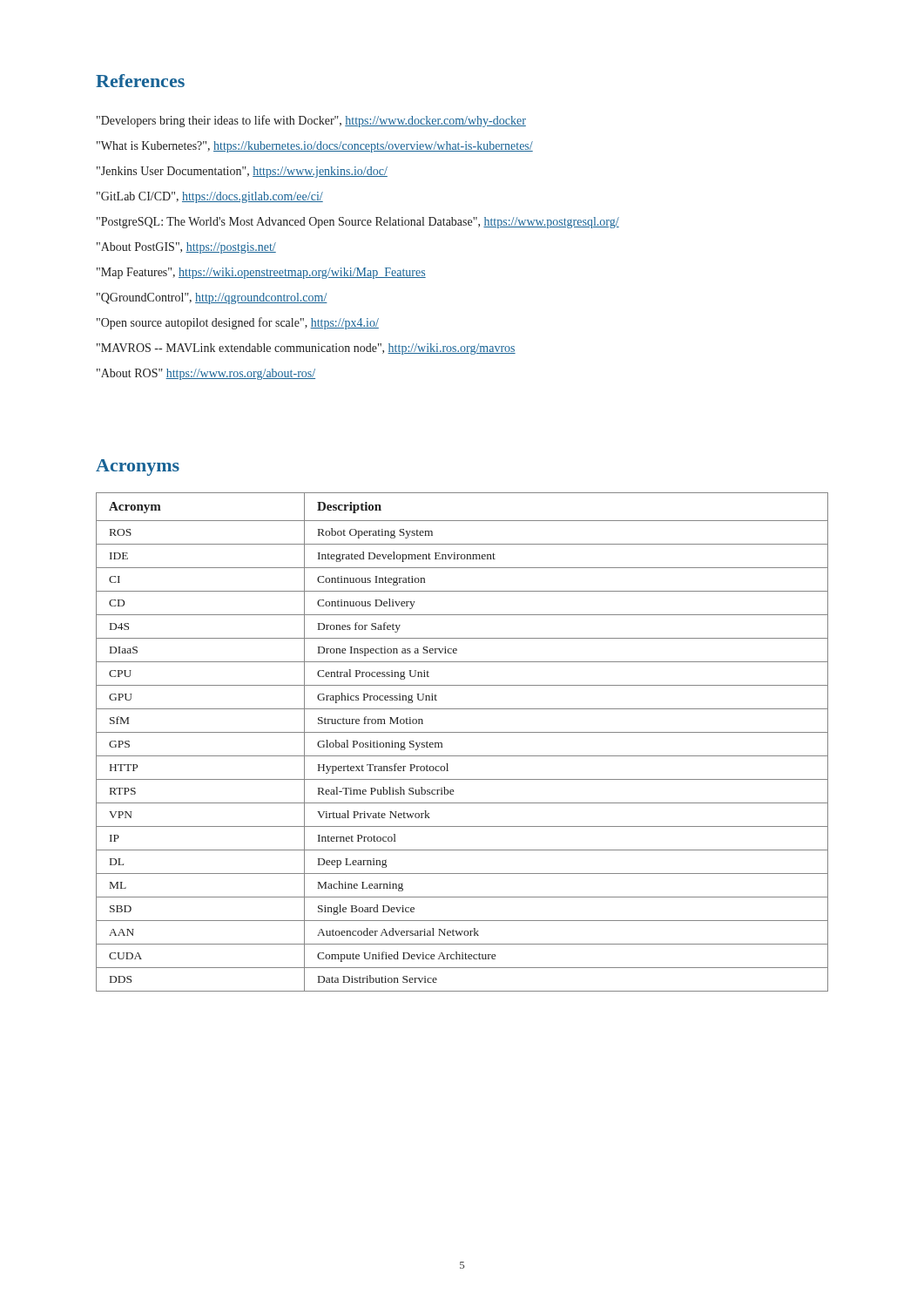This screenshot has height=1307, width=924.
Task: Find the passage starting ""Developers bring their"
Action: point(311,121)
